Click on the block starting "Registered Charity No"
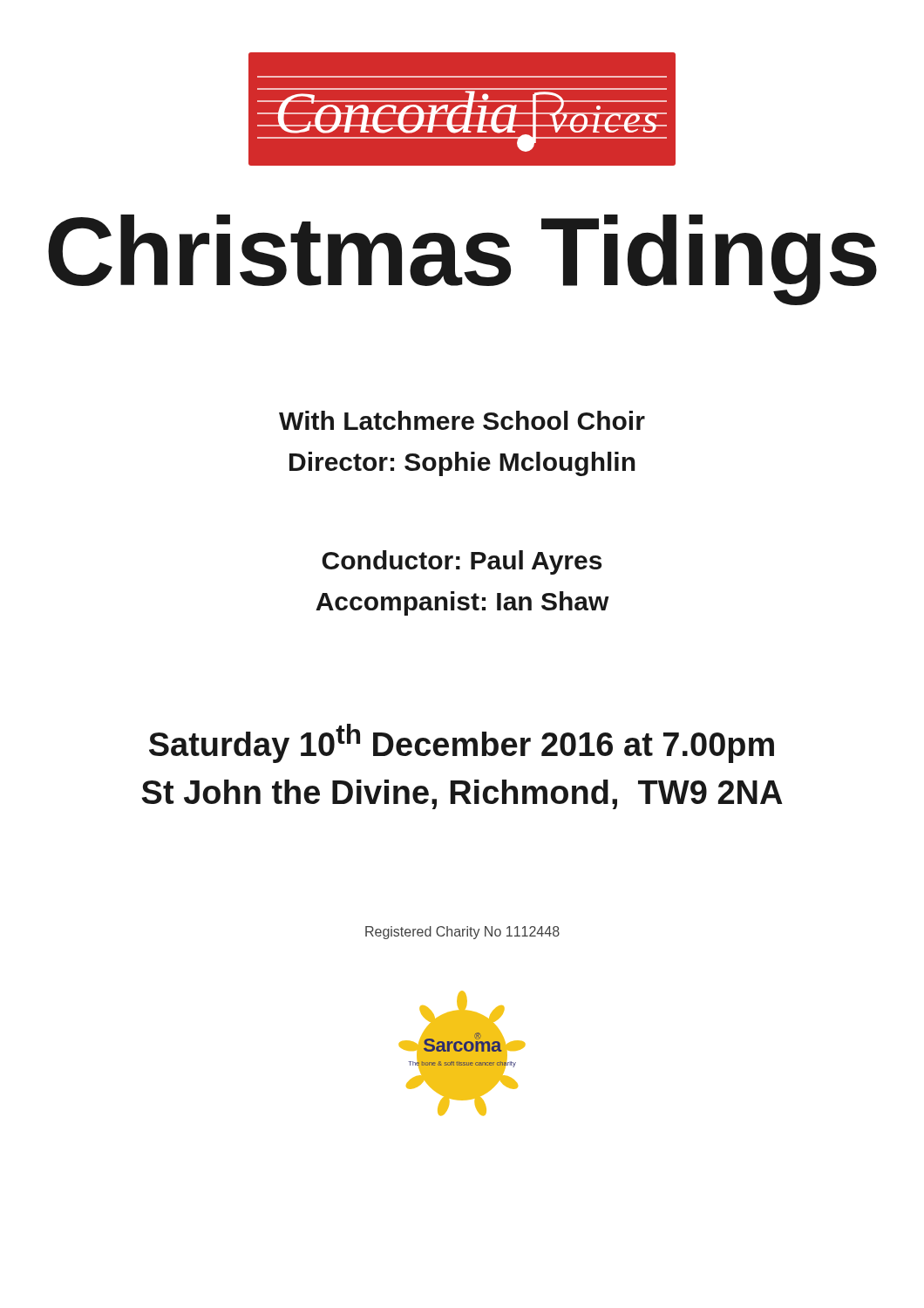This screenshot has height=1308, width=924. click(462, 932)
